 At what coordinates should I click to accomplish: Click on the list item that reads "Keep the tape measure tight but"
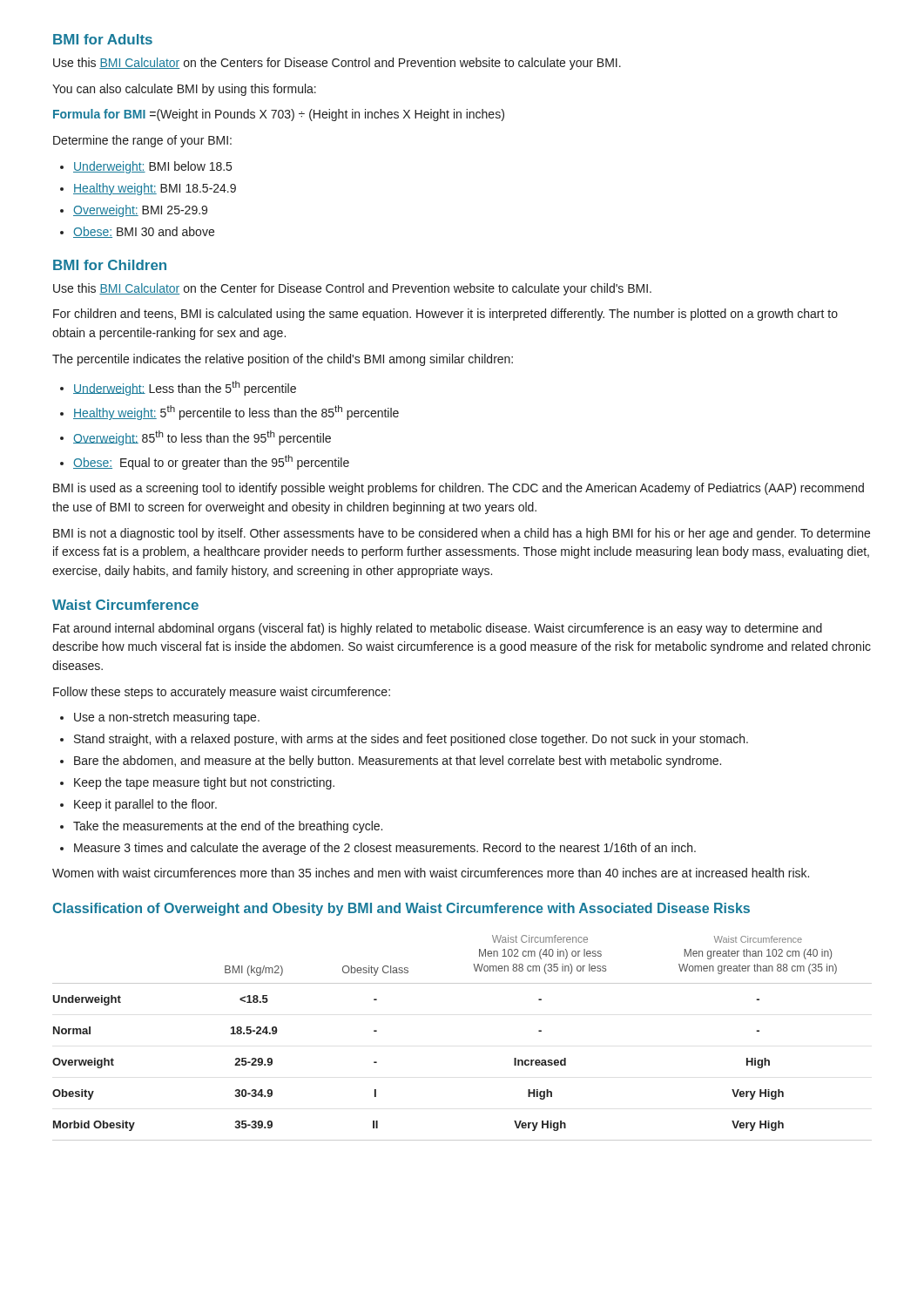[204, 783]
